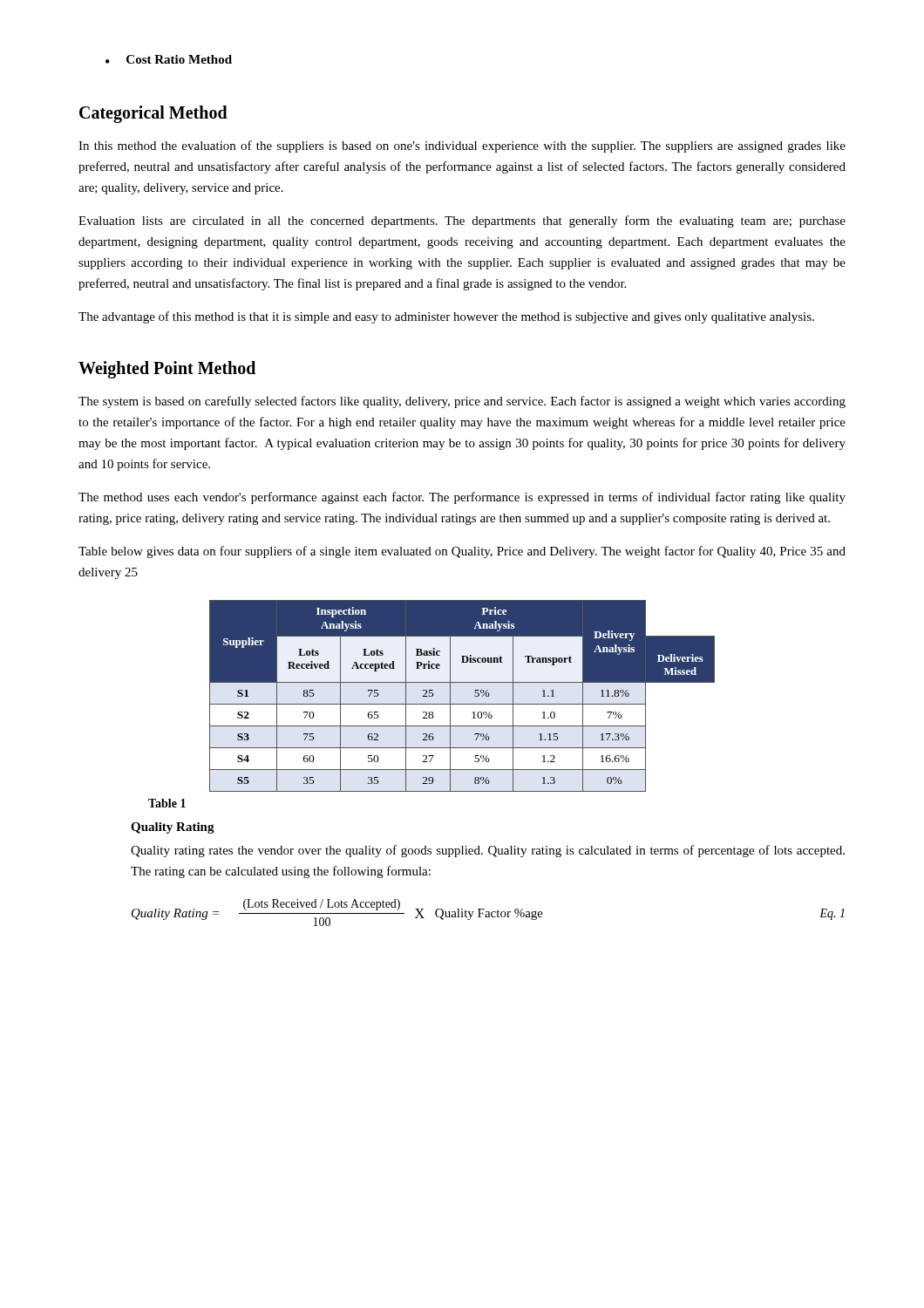This screenshot has height=1308, width=924.
Task: Locate the text block starting "Table below gives data on four suppliers"
Action: click(x=462, y=562)
